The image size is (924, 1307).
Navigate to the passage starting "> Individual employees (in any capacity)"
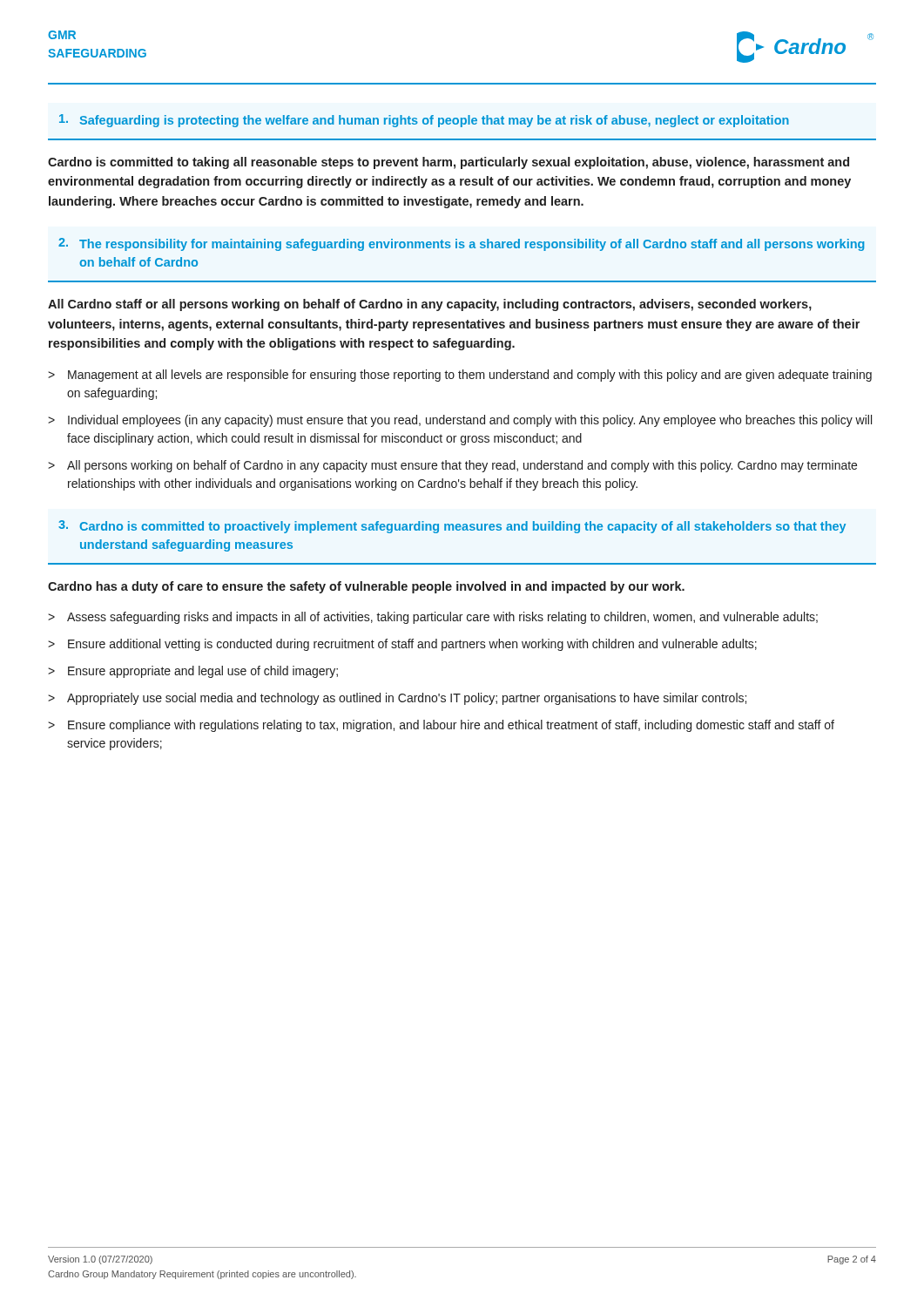pos(462,429)
